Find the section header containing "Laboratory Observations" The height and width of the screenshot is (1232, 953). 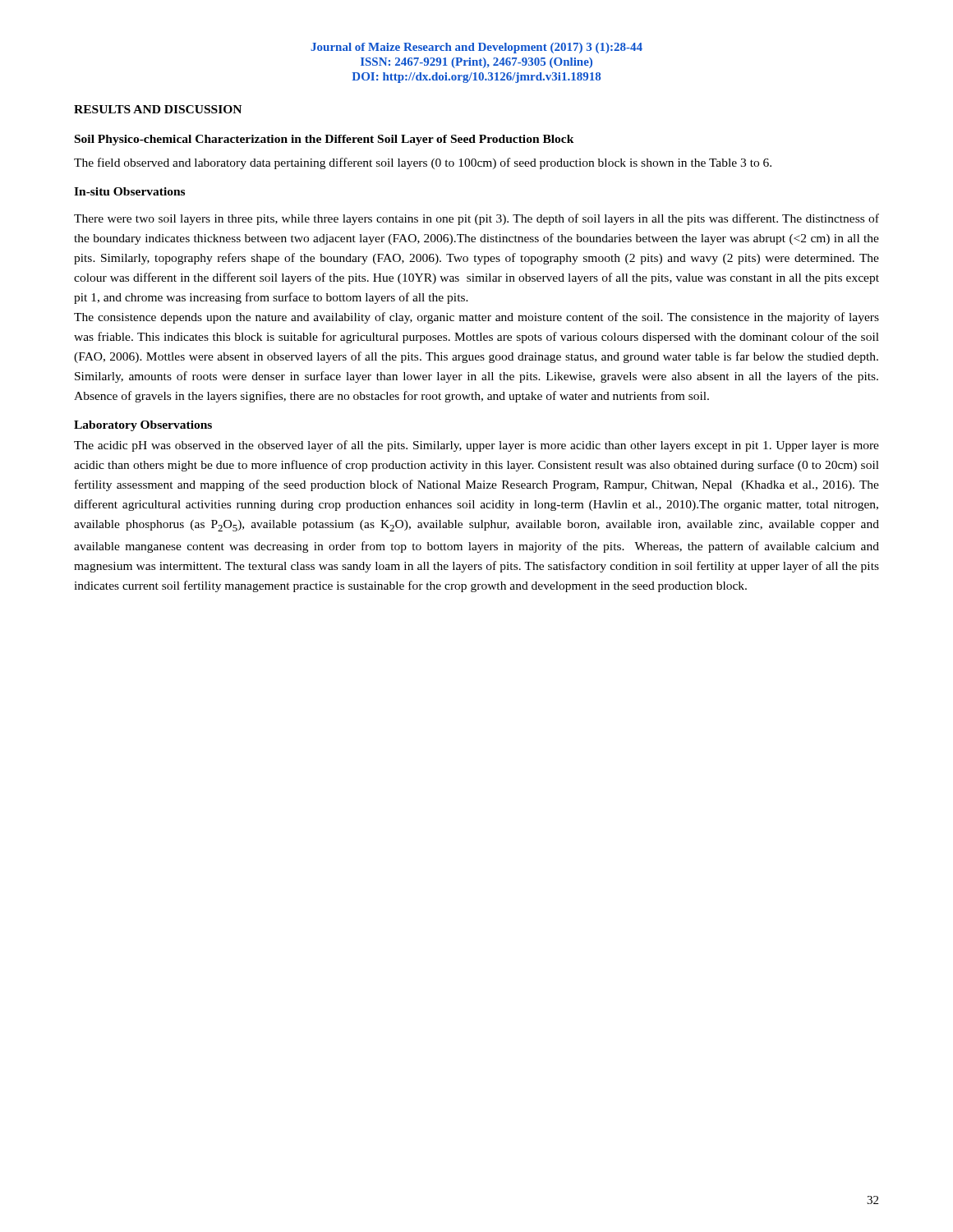tap(143, 424)
